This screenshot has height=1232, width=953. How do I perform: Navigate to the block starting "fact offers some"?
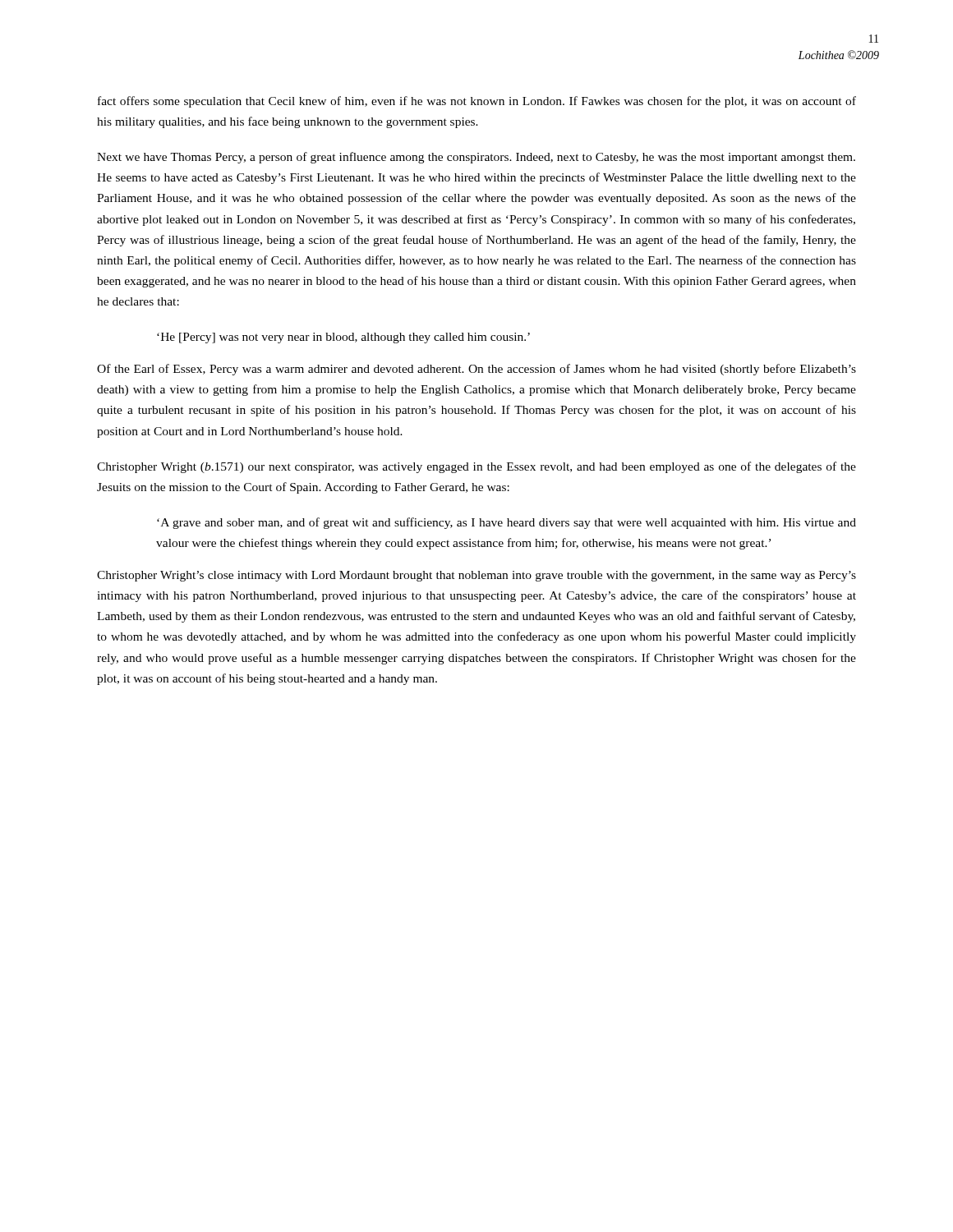[x=476, y=111]
